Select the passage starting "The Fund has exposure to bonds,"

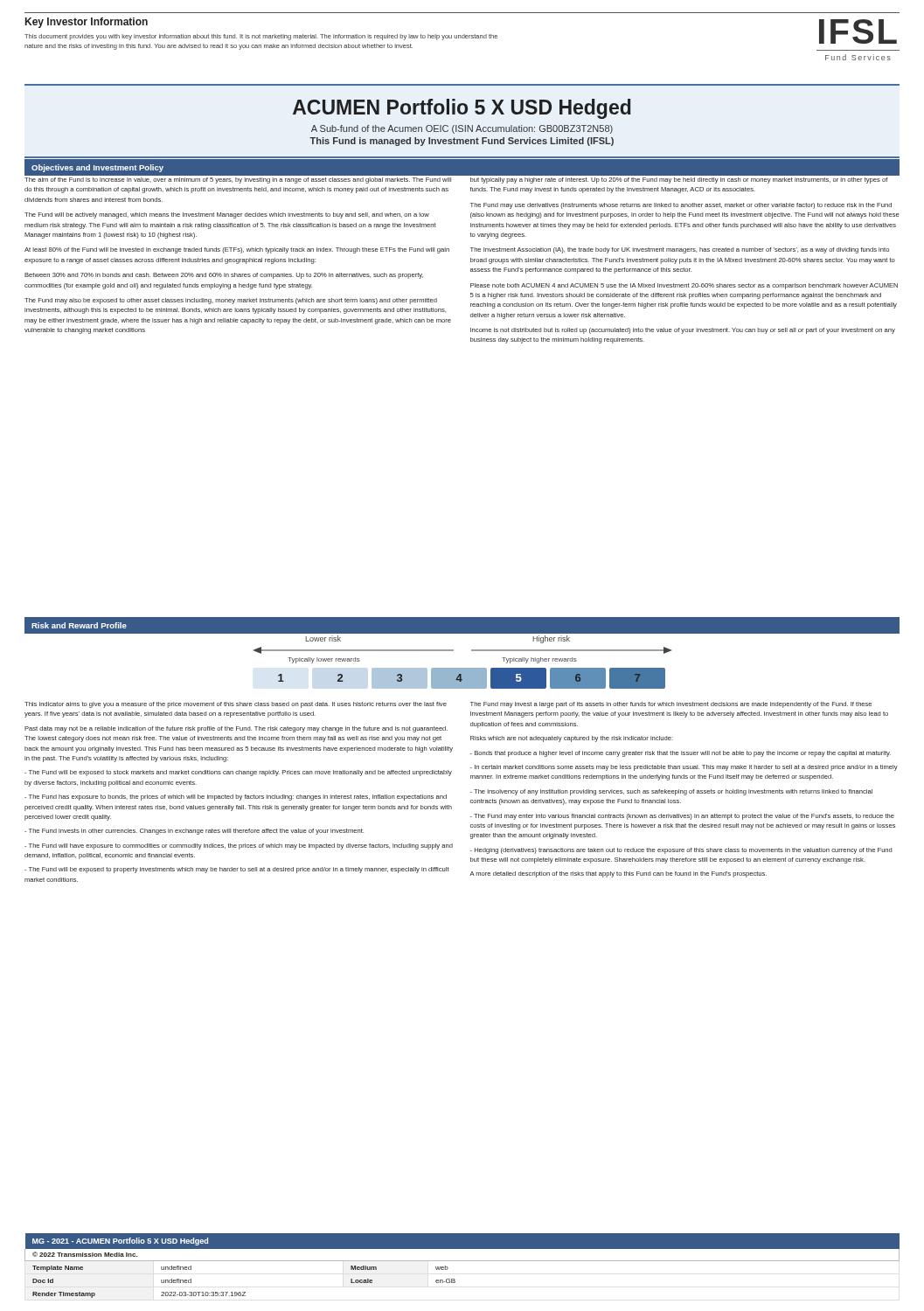pos(238,807)
